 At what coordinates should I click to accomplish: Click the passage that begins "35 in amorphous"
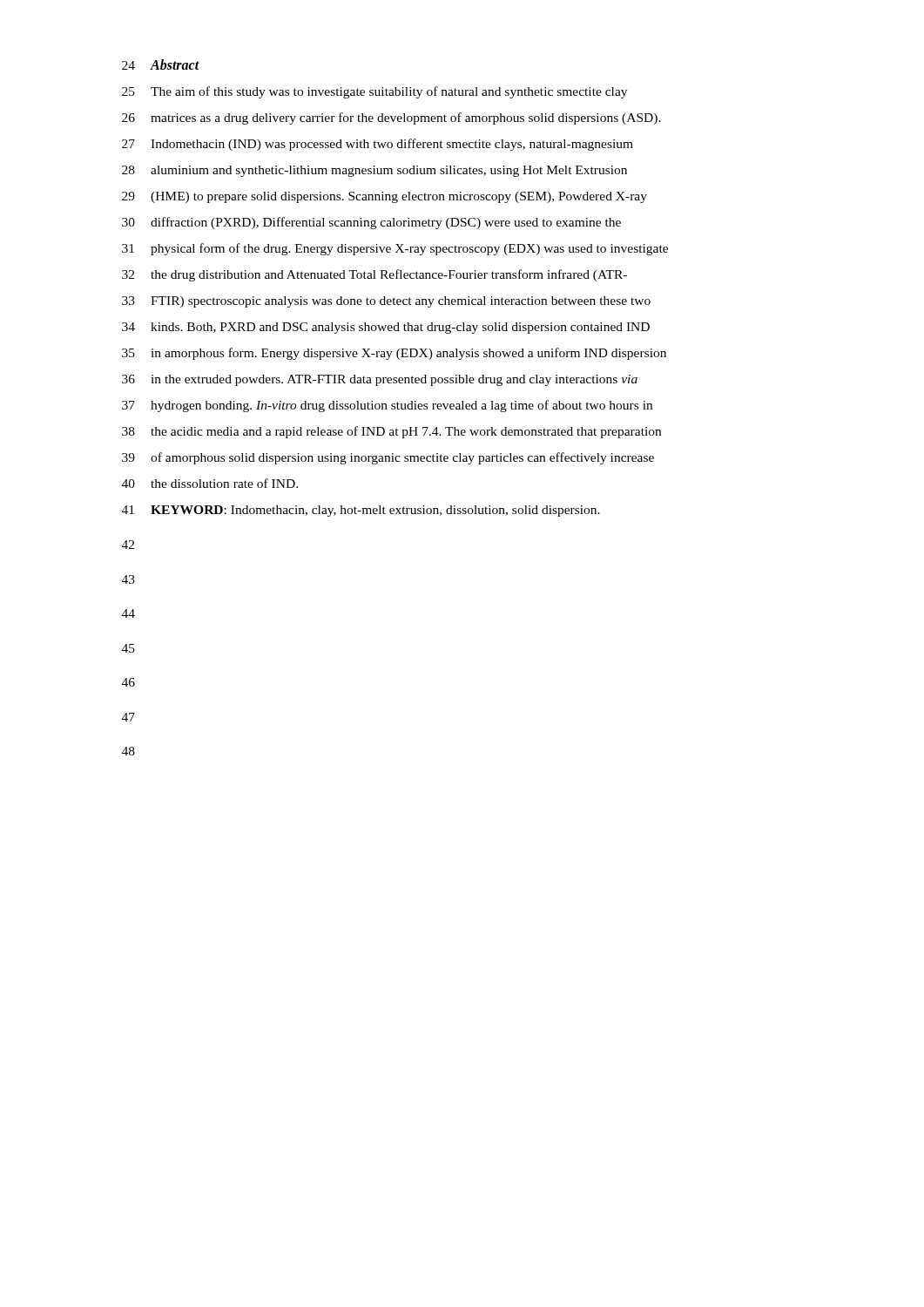[471, 353]
